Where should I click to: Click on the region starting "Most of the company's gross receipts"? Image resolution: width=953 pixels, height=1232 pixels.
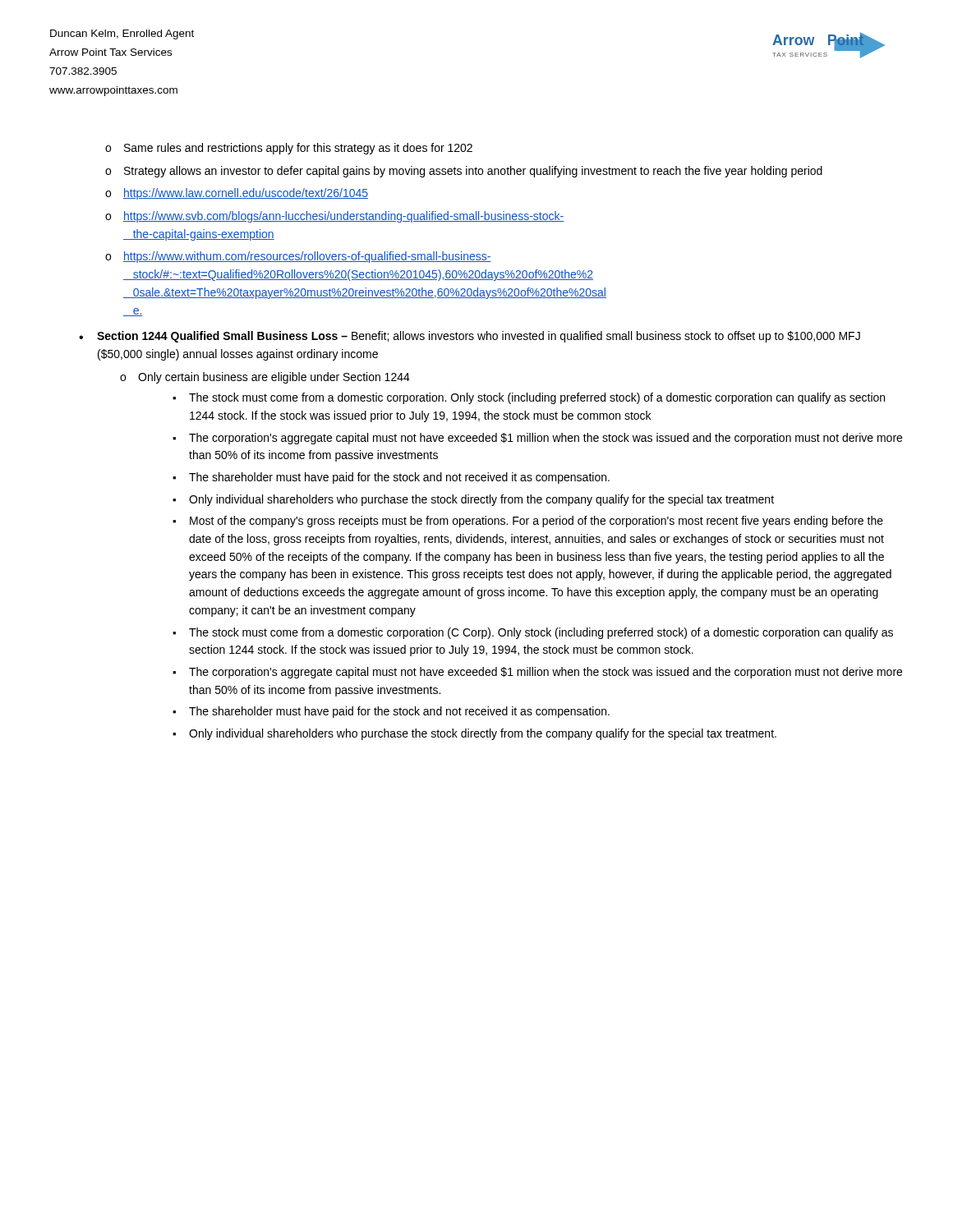click(540, 566)
